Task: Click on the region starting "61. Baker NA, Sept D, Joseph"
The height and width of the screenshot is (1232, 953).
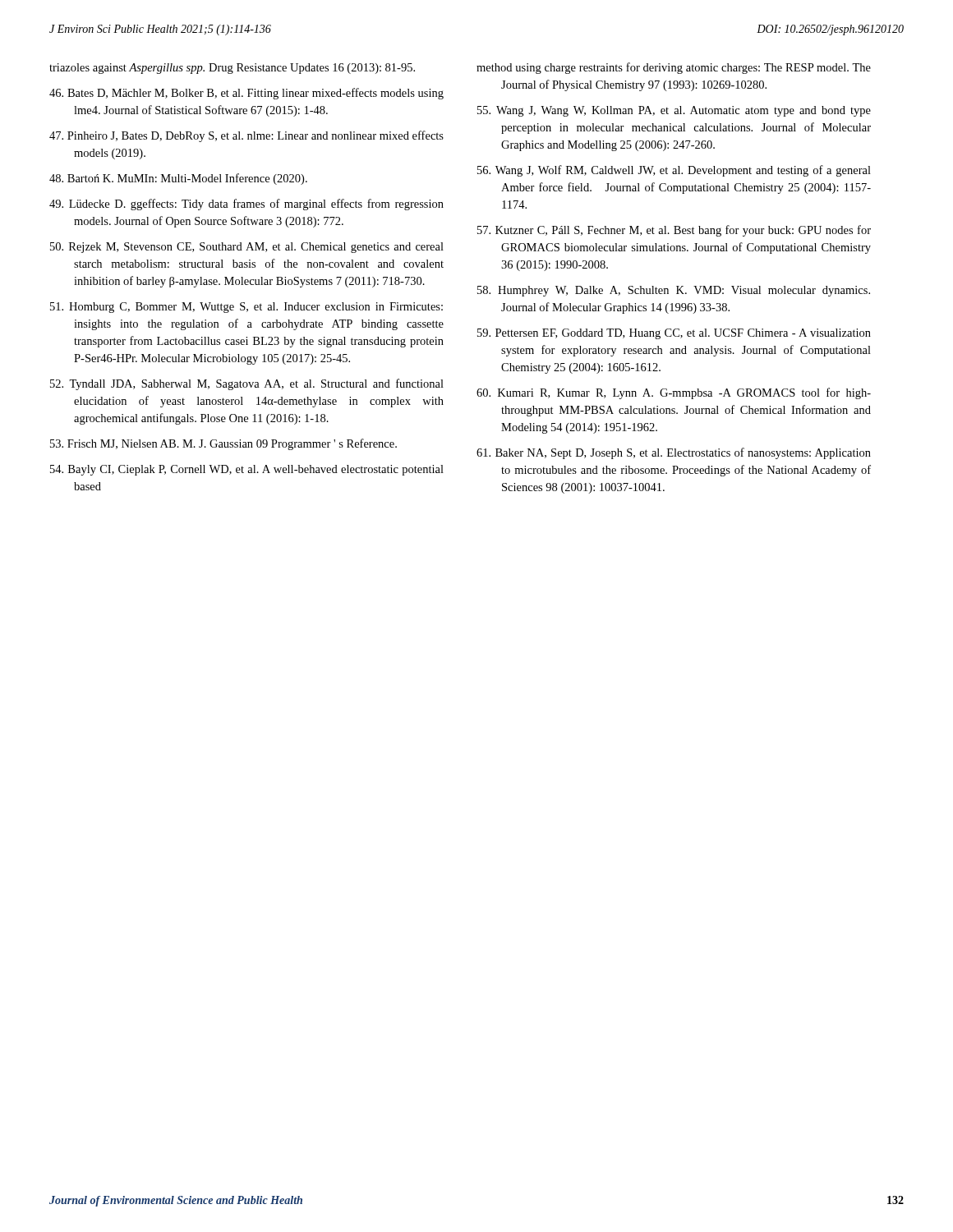Action: pyautogui.click(x=674, y=470)
